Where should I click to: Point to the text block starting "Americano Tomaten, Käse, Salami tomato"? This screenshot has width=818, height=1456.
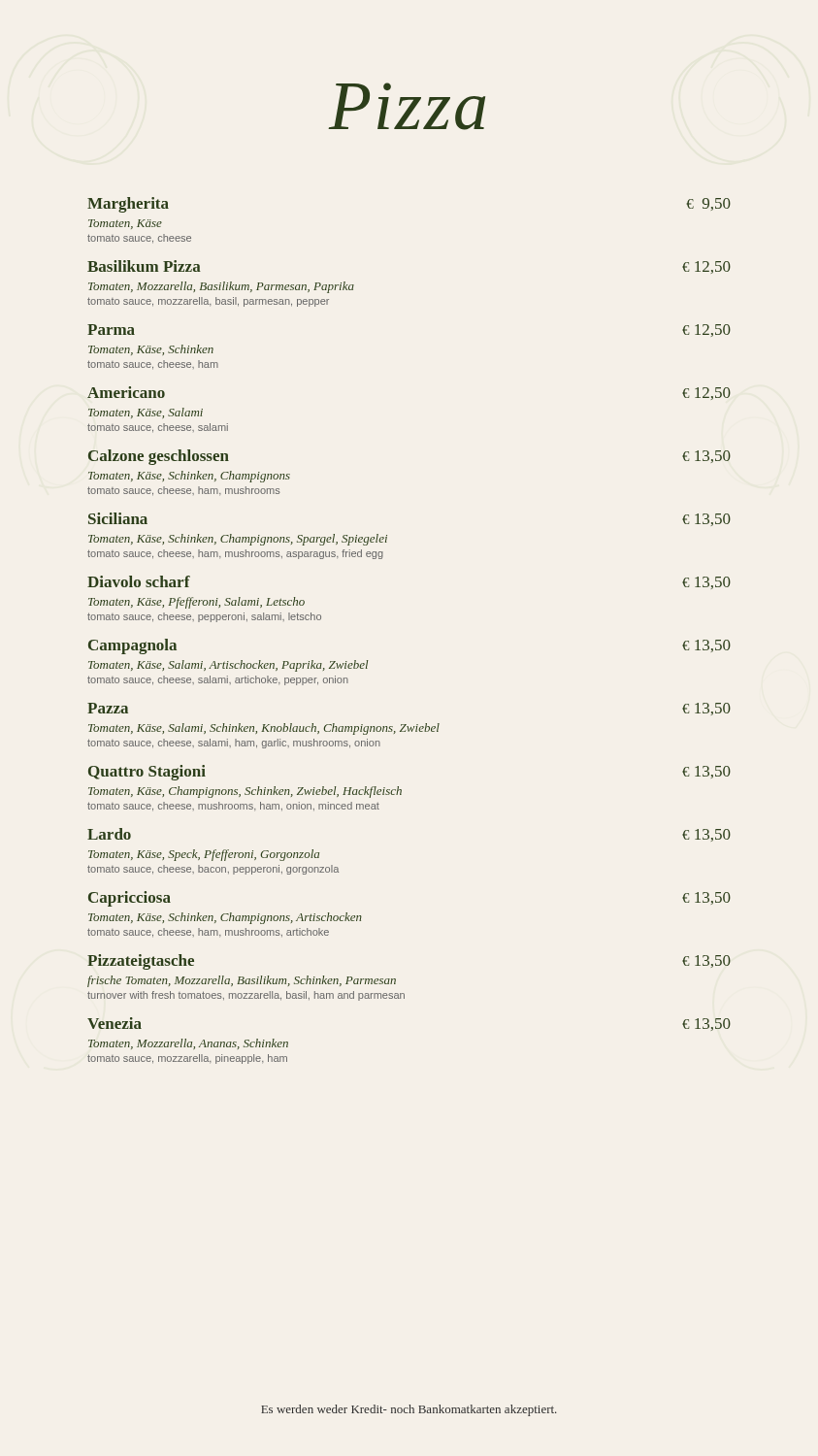click(130, 393)
